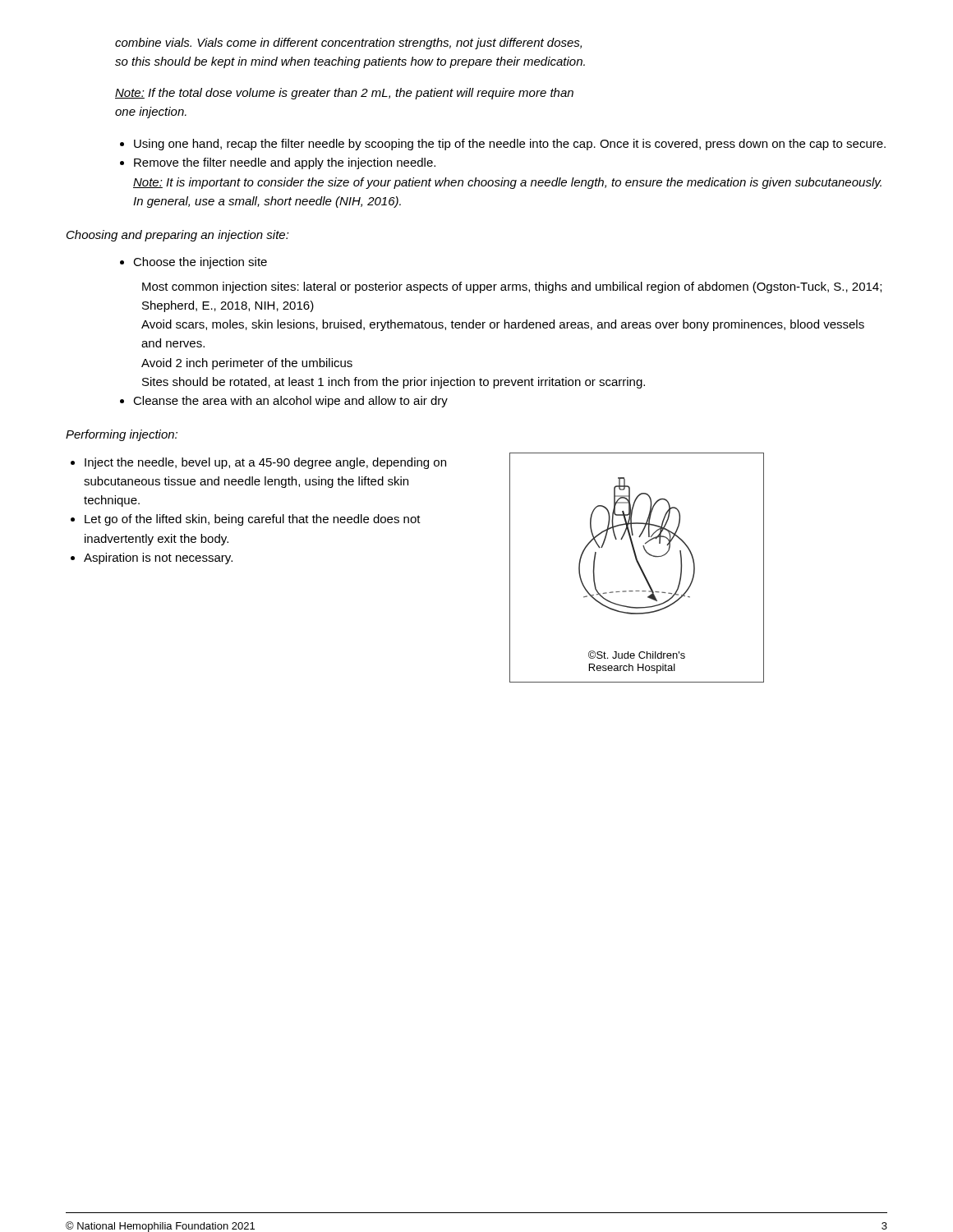Select the block starting "Most common injection sites: lateral or posterior"
The height and width of the screenshot is (1232, 953).
[x=514, y=295]
